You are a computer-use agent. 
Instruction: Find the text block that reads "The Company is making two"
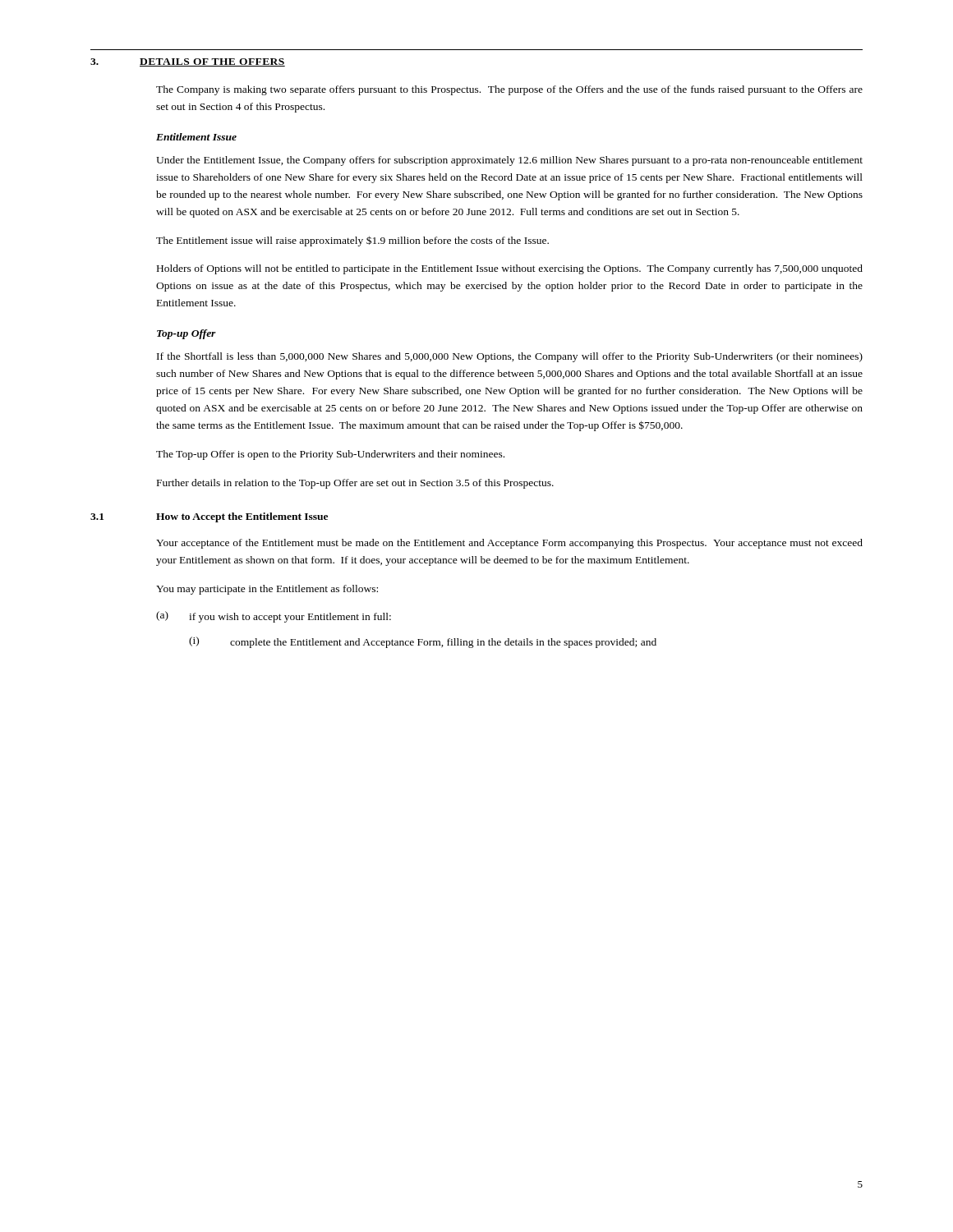click(509, 98)
